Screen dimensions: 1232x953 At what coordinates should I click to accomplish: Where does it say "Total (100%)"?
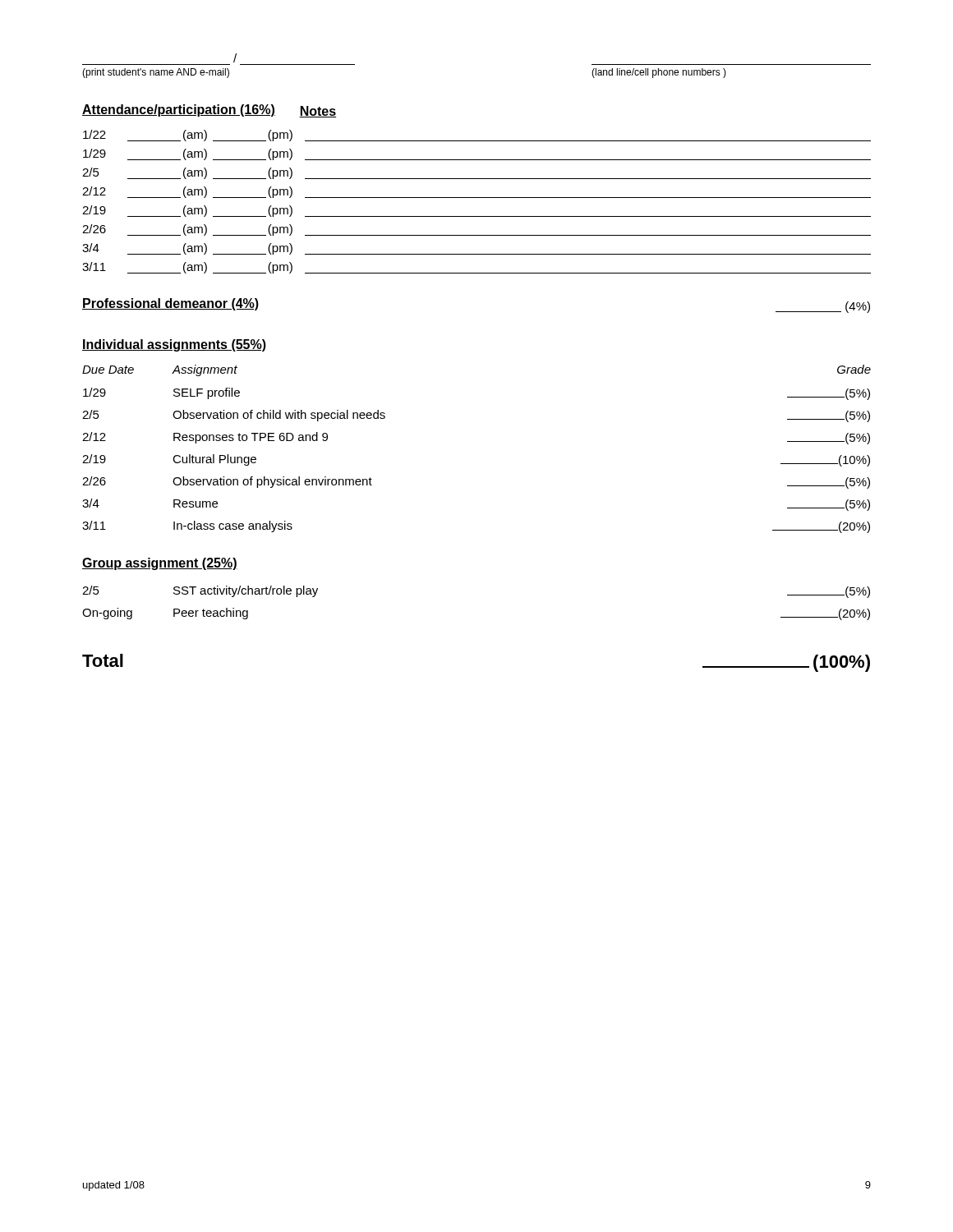(x=101, y=662)
